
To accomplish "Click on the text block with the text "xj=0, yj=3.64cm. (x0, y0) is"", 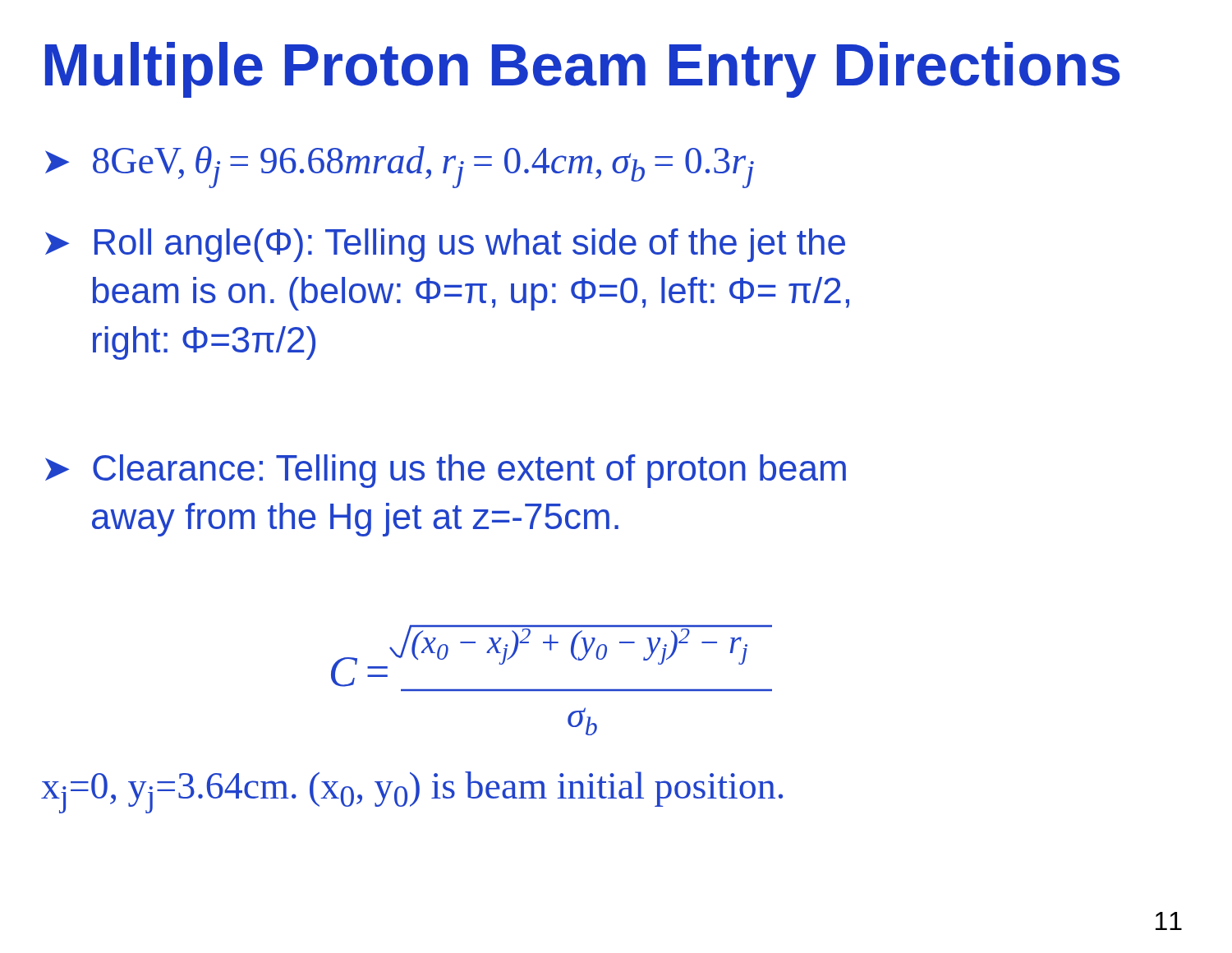I will [413, 789].
